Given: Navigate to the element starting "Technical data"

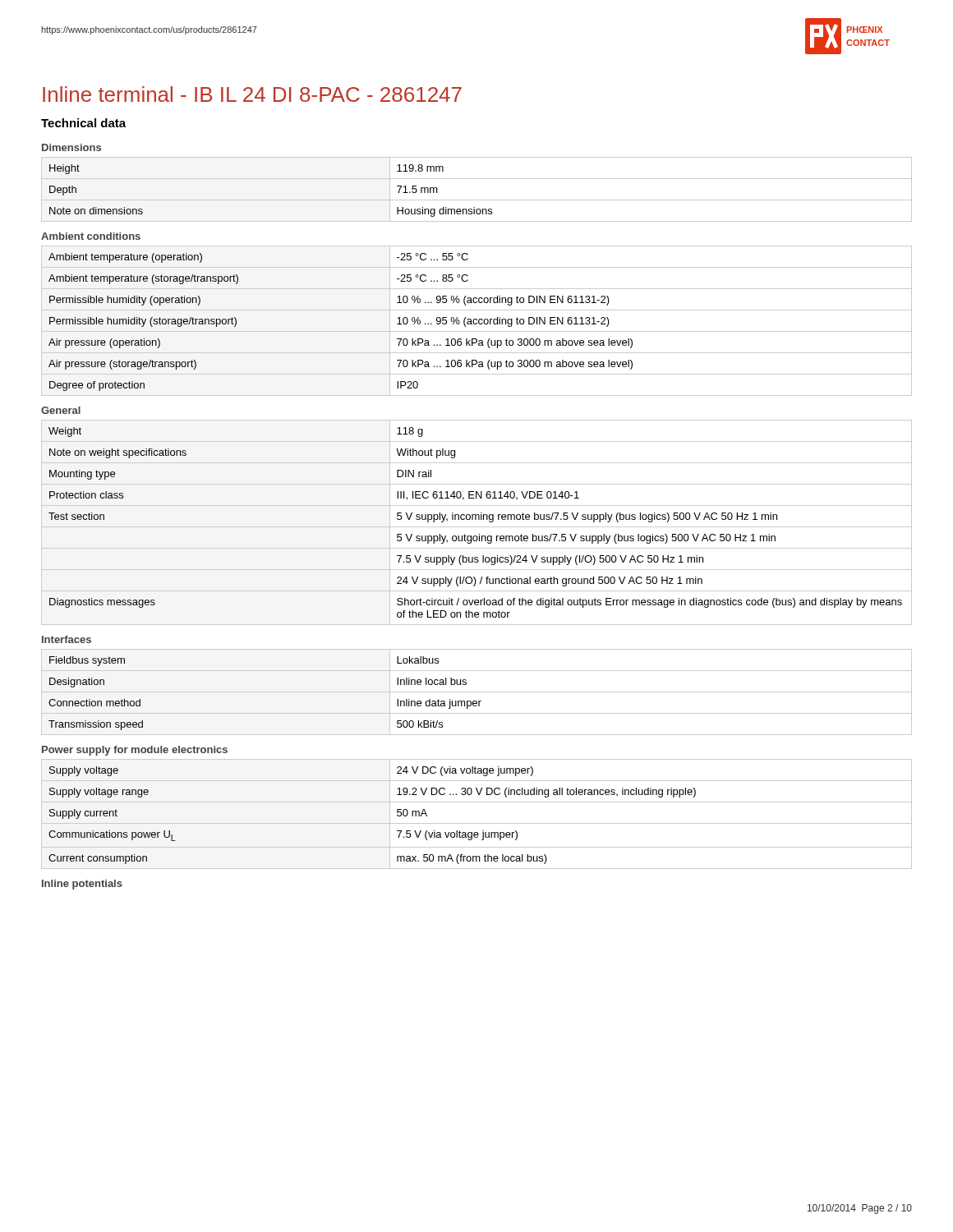Looking at the screenshot, I should (x=83, y=123).
